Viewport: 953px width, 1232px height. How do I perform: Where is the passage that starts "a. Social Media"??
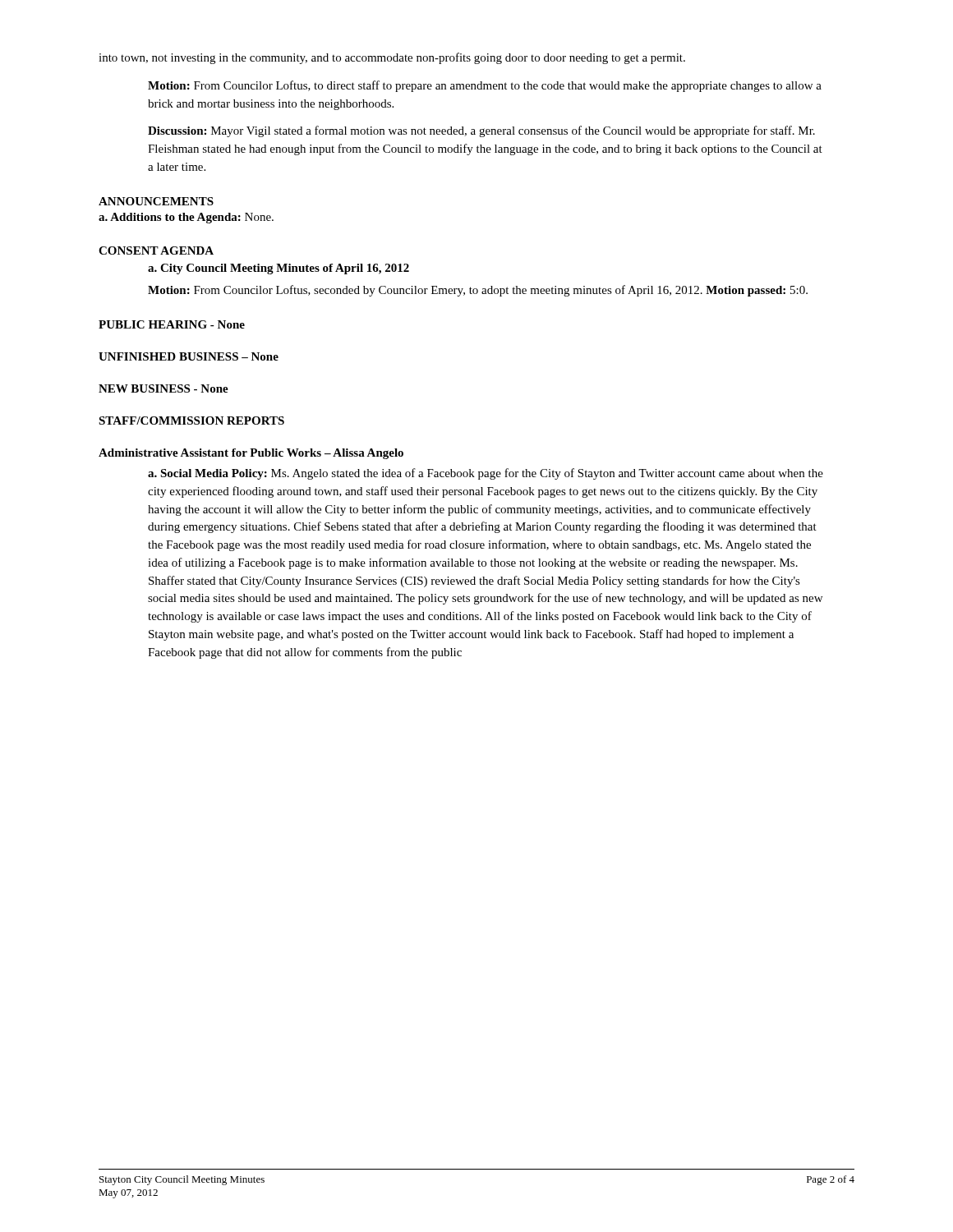click(489, 563)
